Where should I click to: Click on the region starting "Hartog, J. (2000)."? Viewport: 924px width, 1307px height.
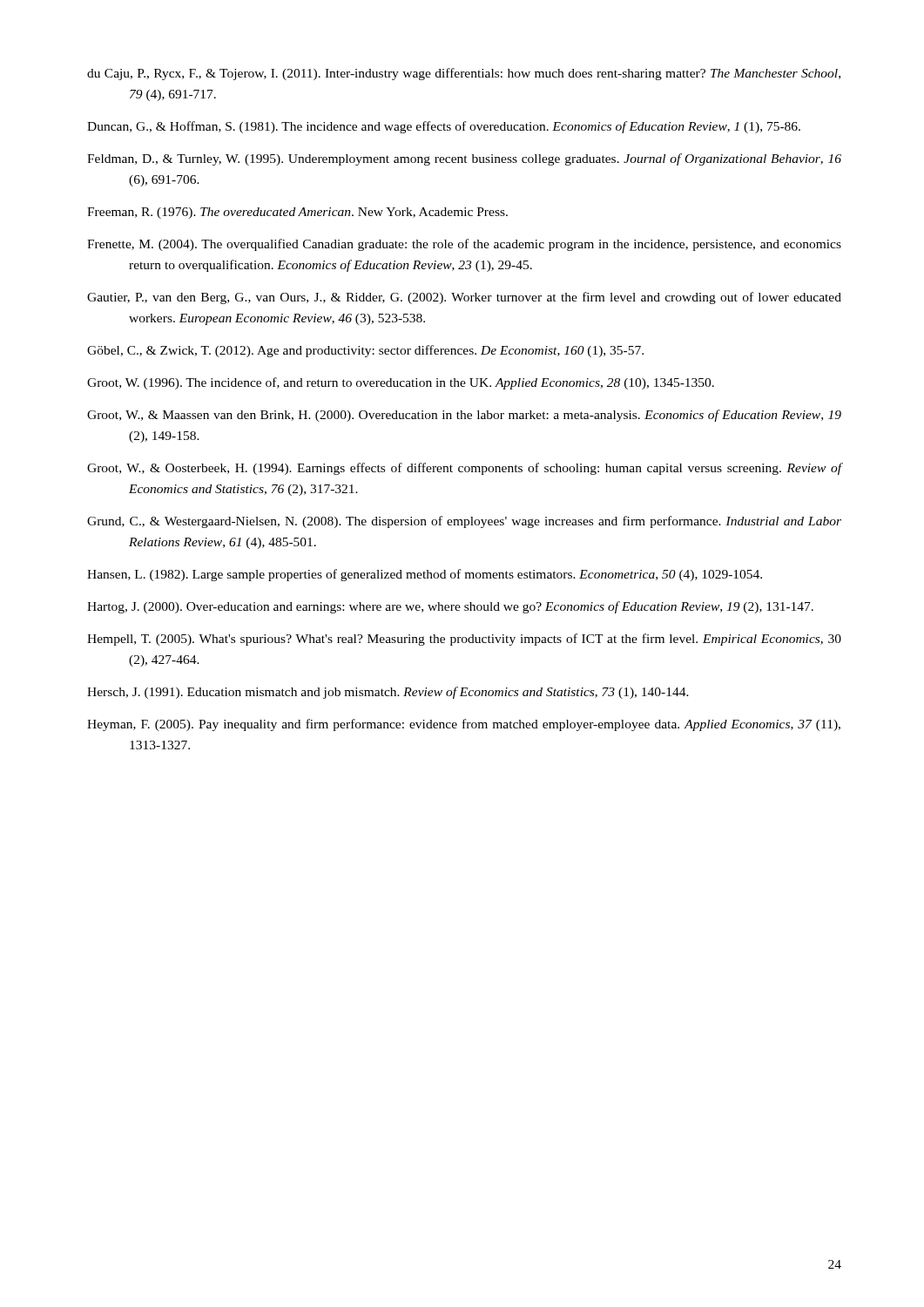coord(451,606)
